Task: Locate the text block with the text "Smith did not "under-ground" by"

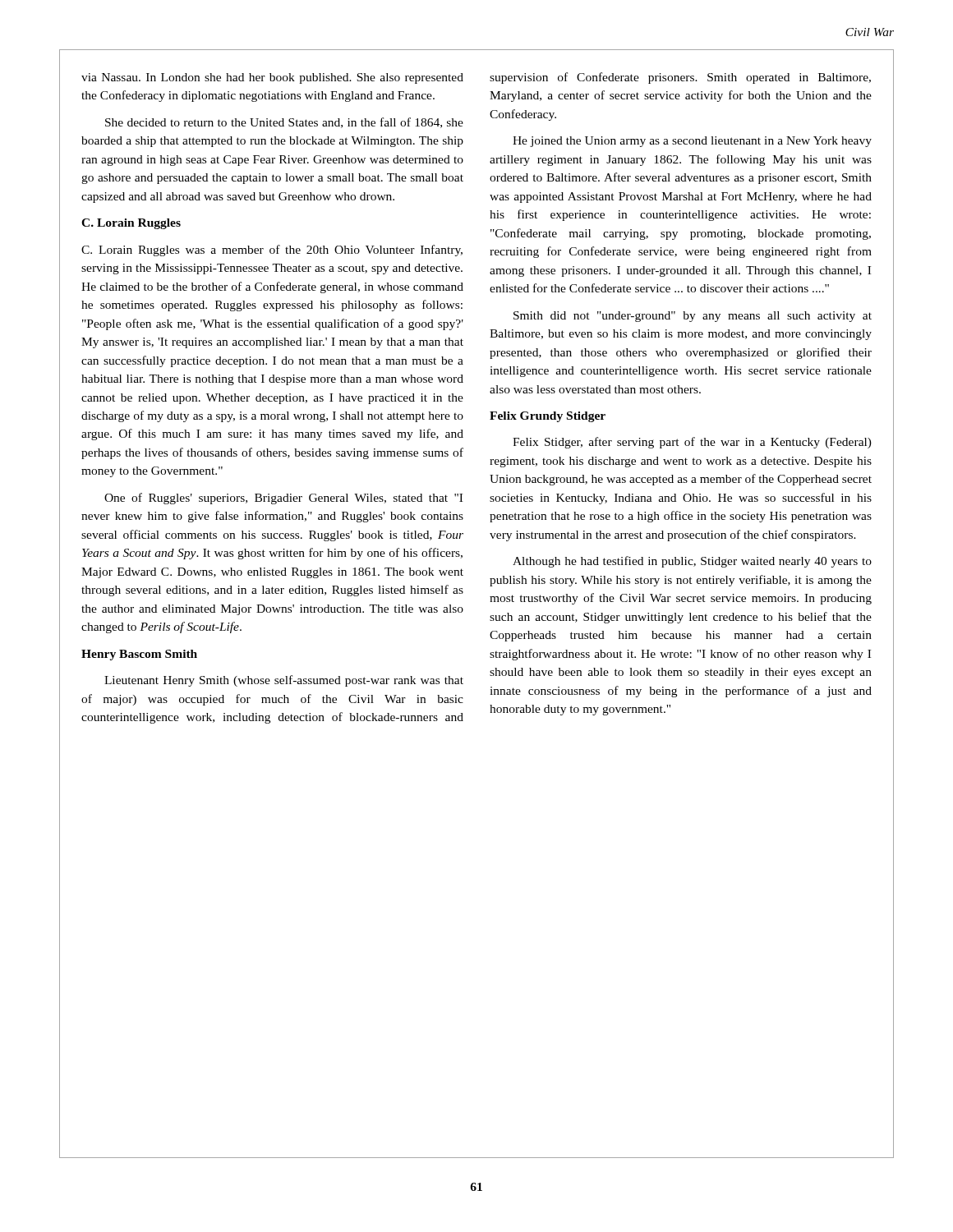Action: pos(681,352)
